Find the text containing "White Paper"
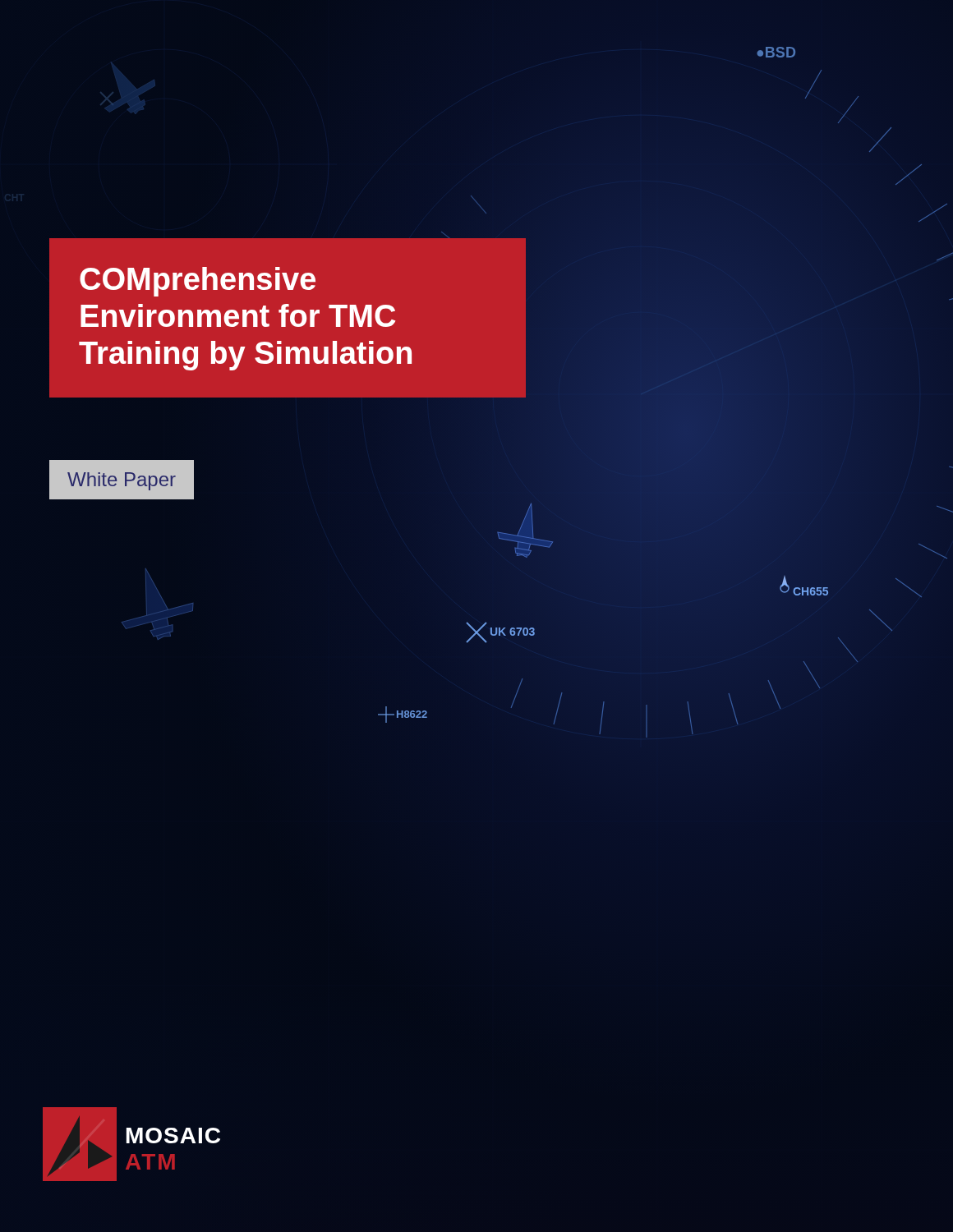Screen dimensions: 1232x953 click(x=122, y=479)
